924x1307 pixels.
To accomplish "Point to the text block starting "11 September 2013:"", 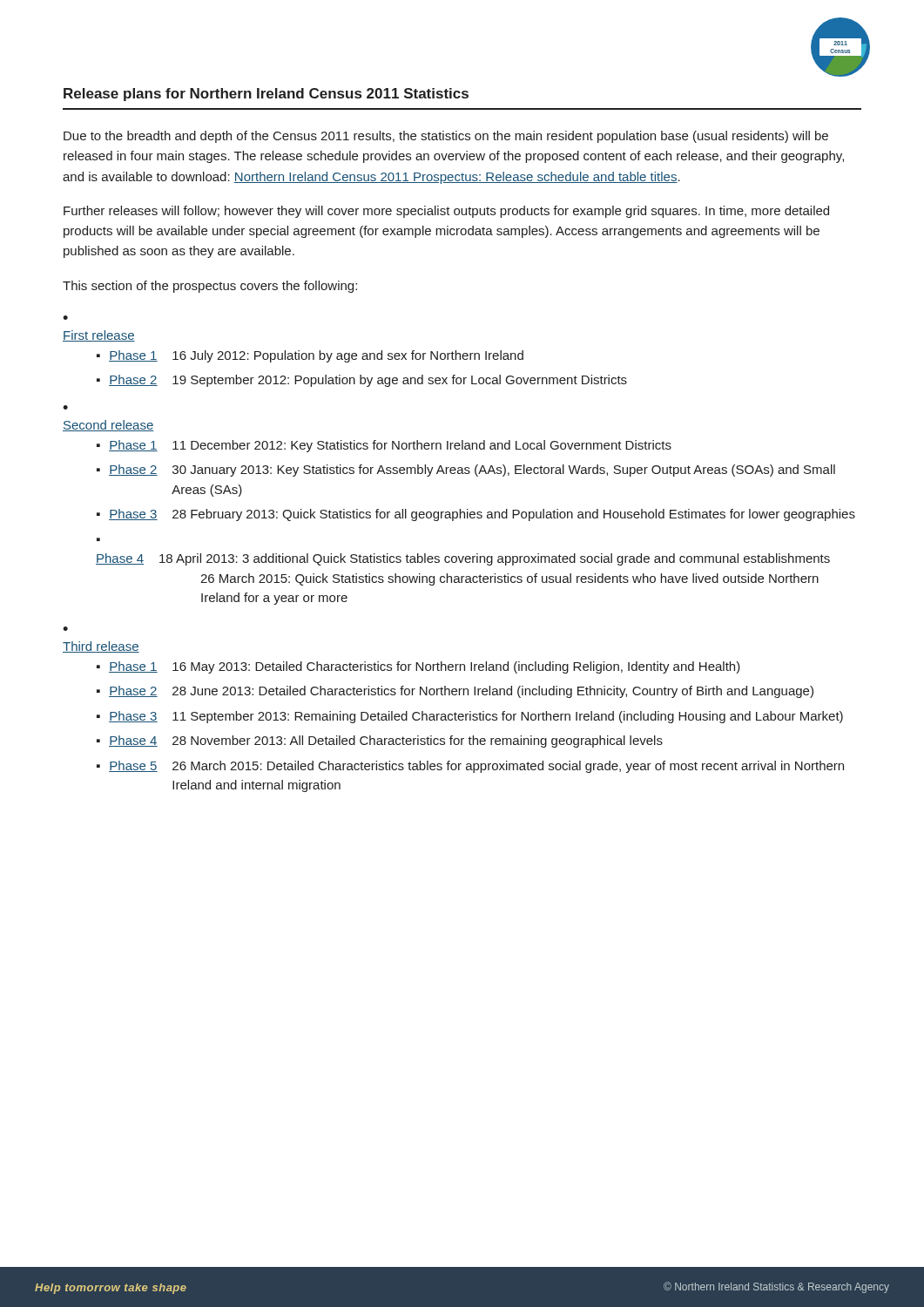I will click(508, 716).
